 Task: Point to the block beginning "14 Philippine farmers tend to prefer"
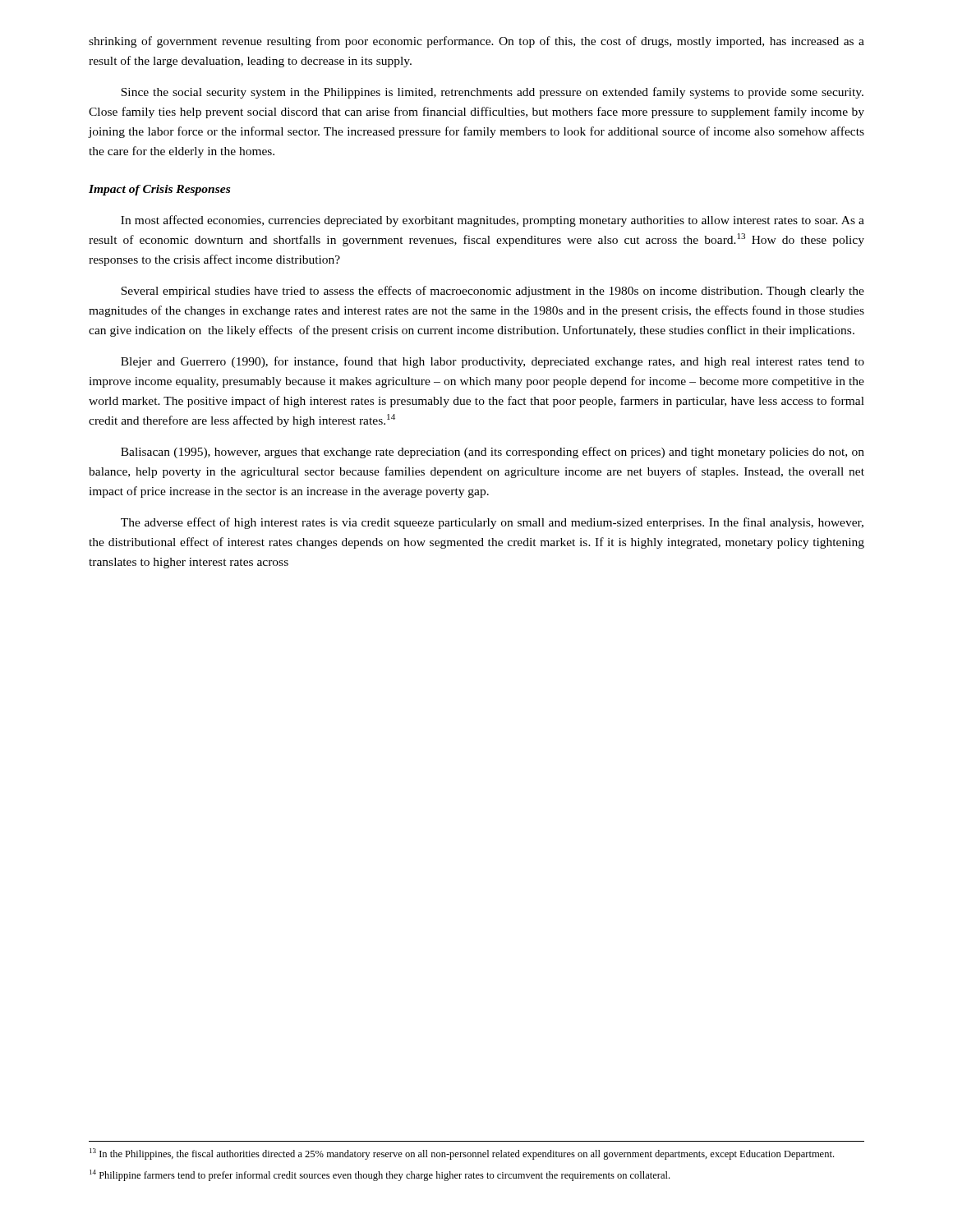pos(380,1174)
